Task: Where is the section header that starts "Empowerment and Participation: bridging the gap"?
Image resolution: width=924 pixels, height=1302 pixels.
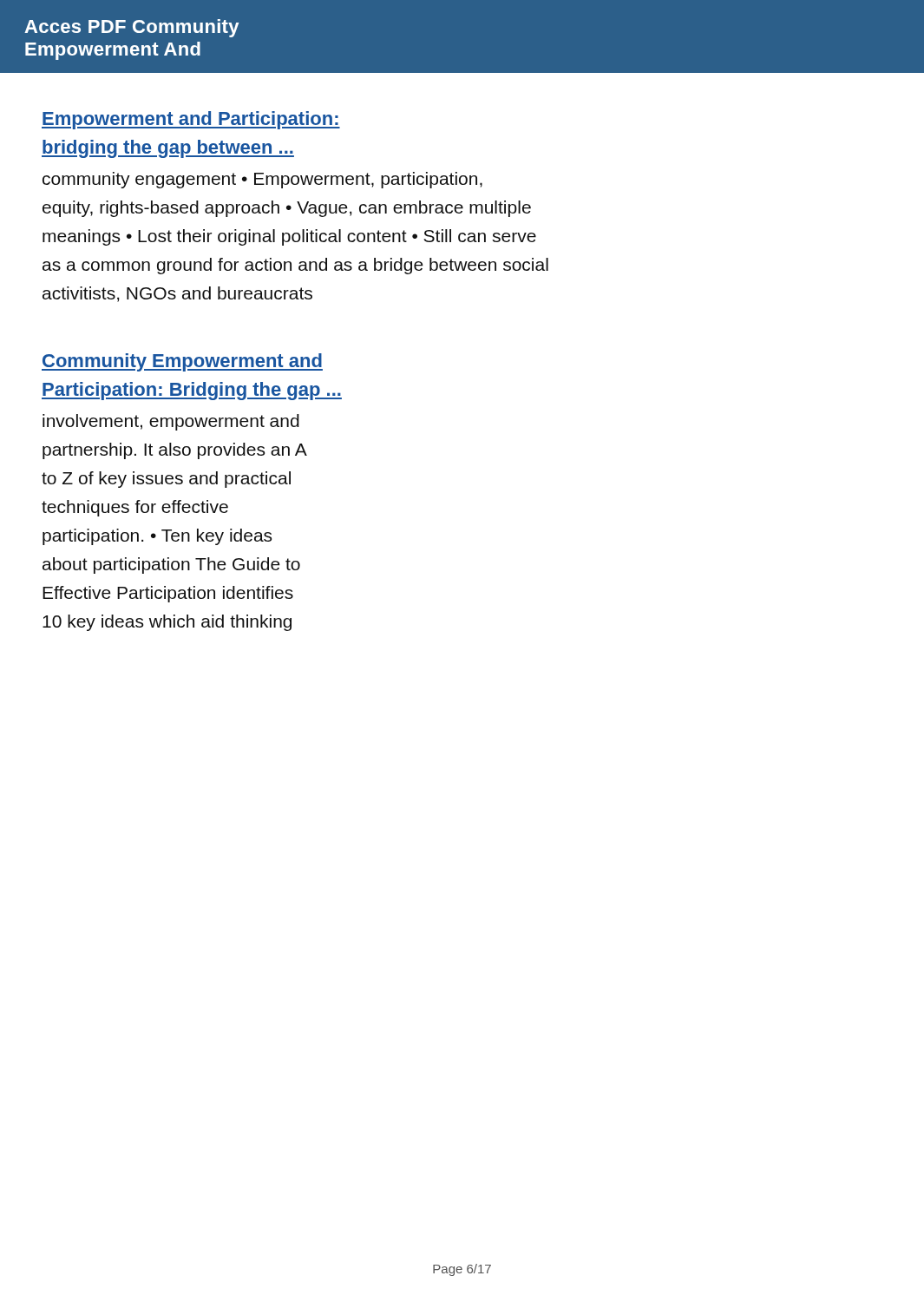Action: 191,133
